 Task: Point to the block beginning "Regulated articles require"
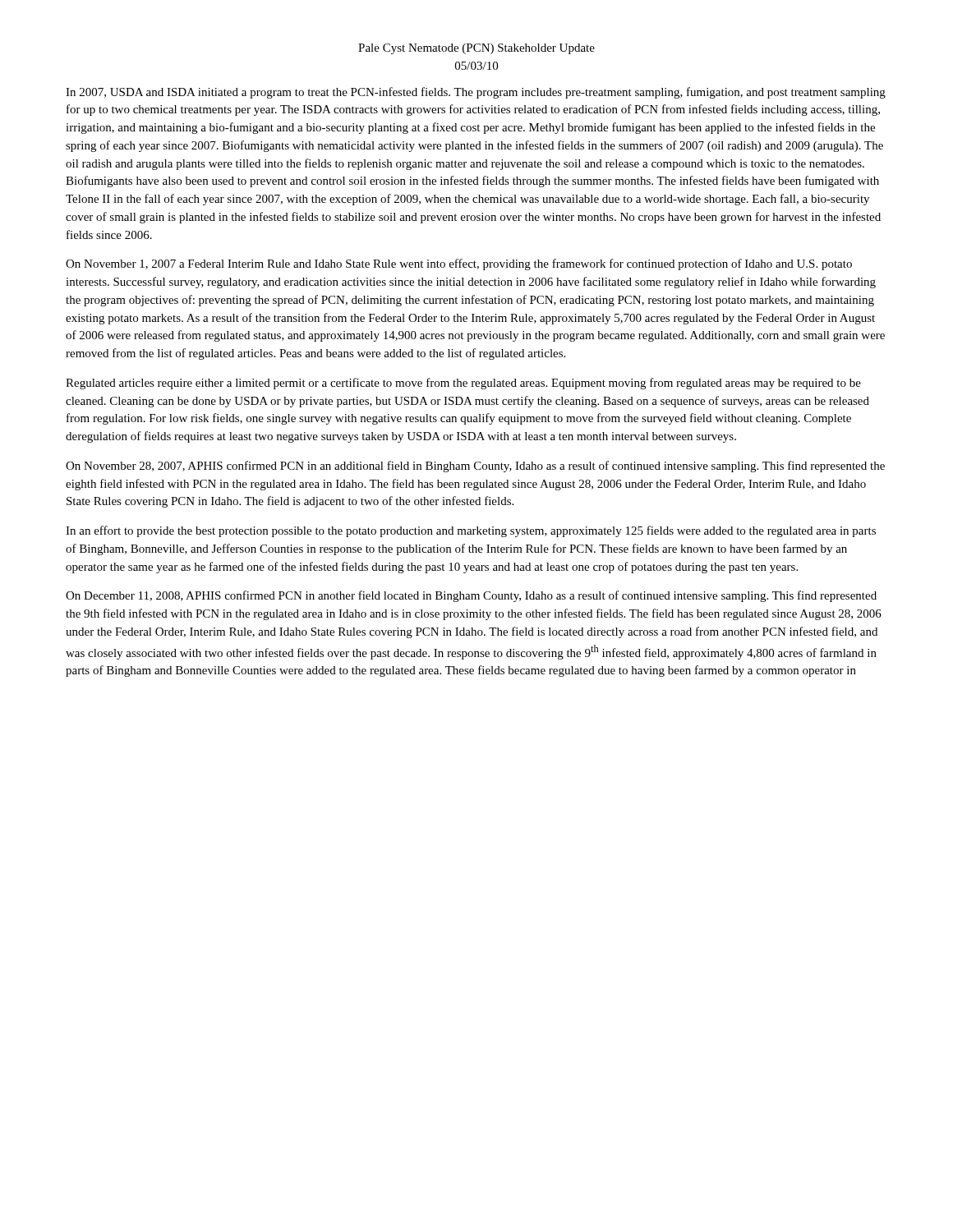[467, 409]
